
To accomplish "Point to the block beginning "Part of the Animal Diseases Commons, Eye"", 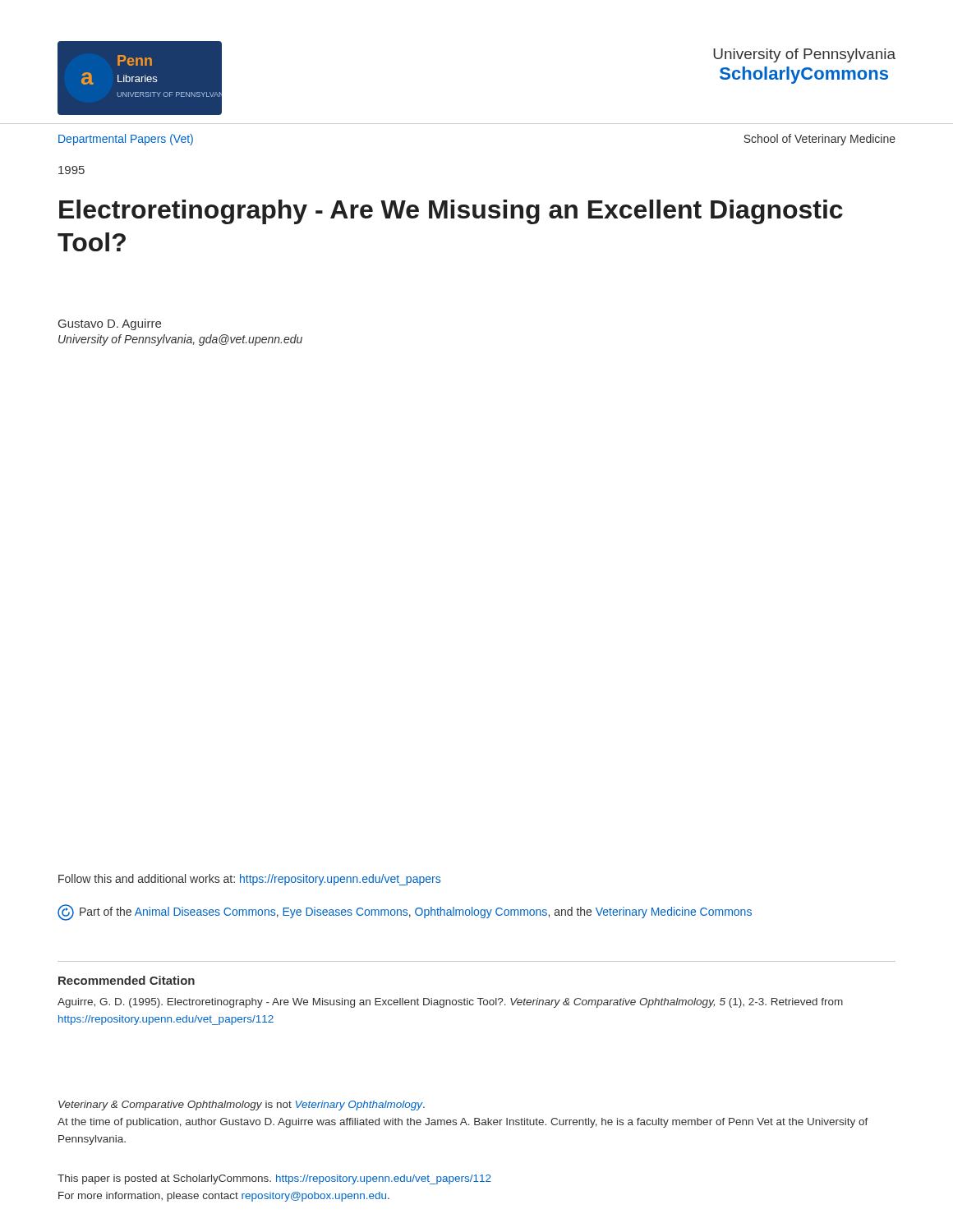I will pyautogui.click(x=405, y=912).
